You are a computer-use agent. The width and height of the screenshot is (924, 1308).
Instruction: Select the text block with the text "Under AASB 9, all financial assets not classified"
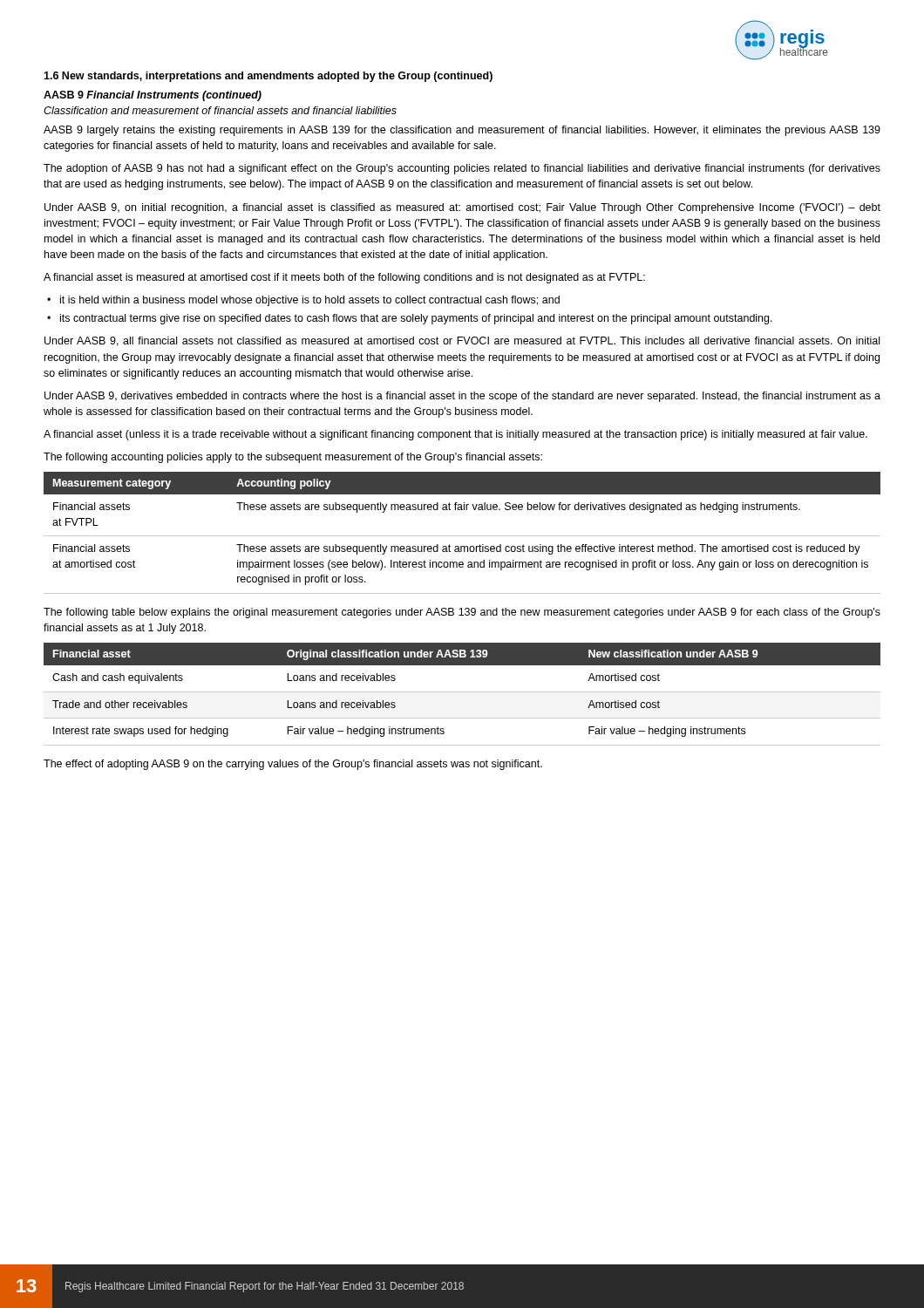point(462,357)
